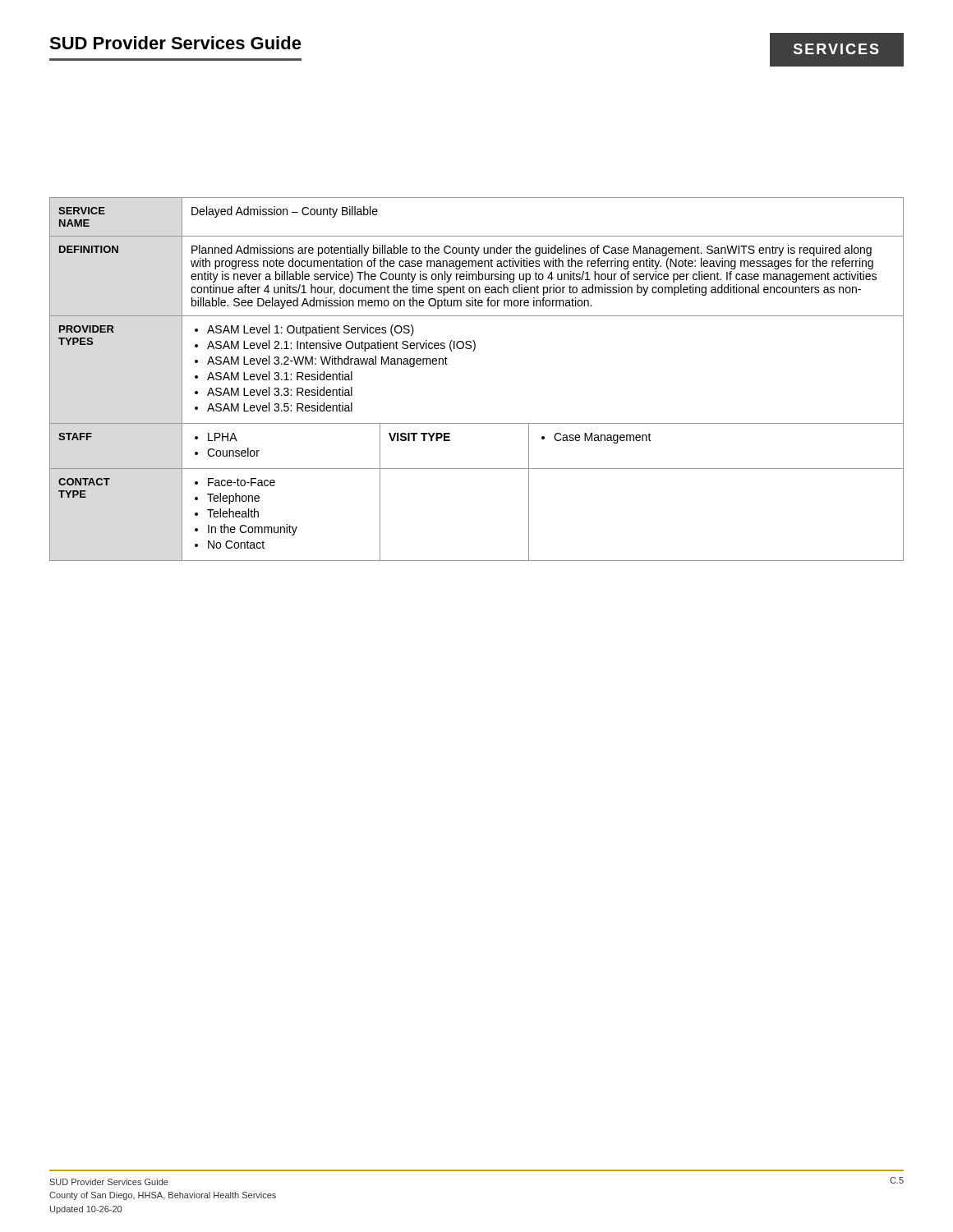Where does it say "SUD Provider Services Guide"?
The width and height of the screenshot is (953, 1232).
click(x=175, y=47)
